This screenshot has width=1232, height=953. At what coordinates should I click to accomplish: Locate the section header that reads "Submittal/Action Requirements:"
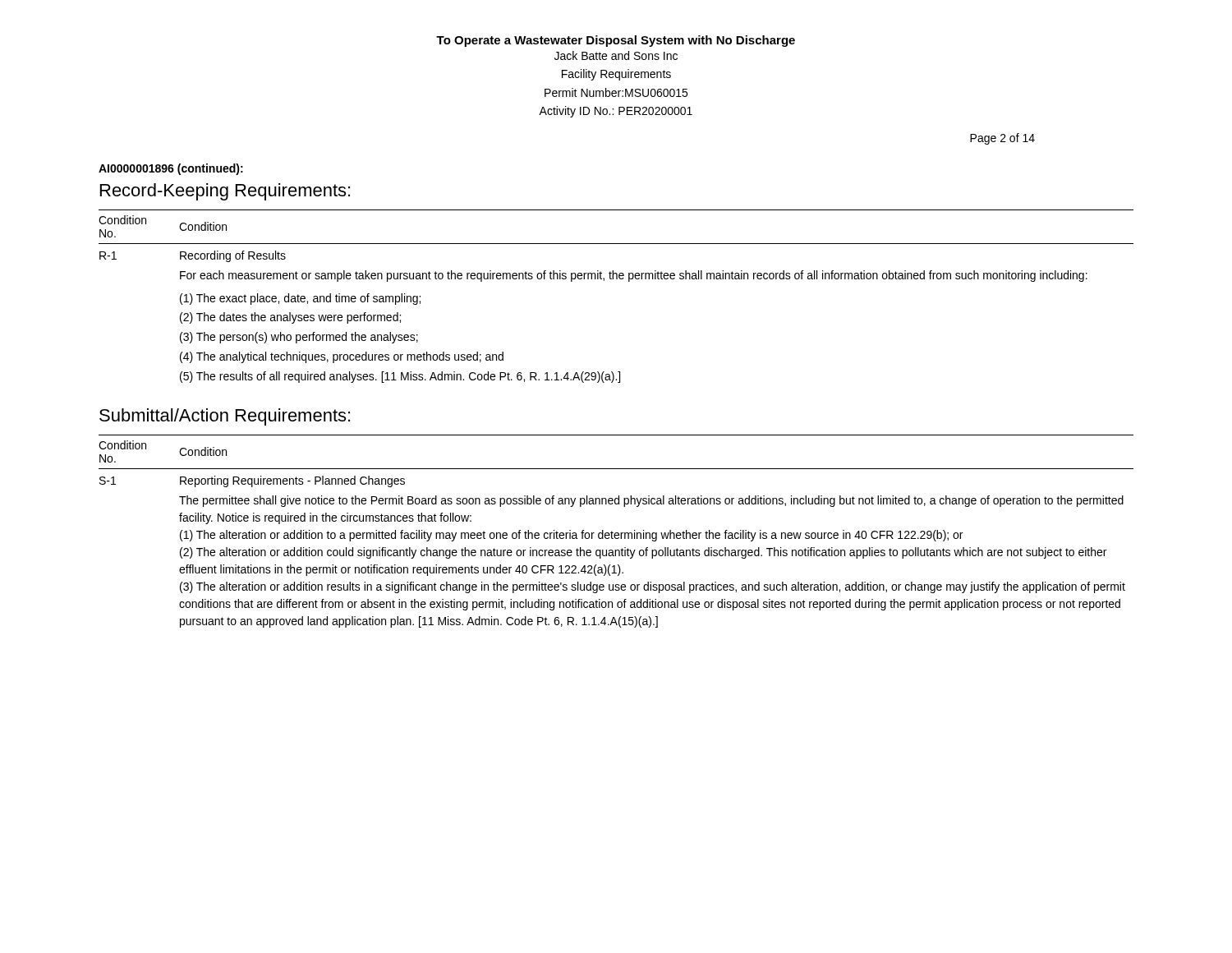pos(225,415)
